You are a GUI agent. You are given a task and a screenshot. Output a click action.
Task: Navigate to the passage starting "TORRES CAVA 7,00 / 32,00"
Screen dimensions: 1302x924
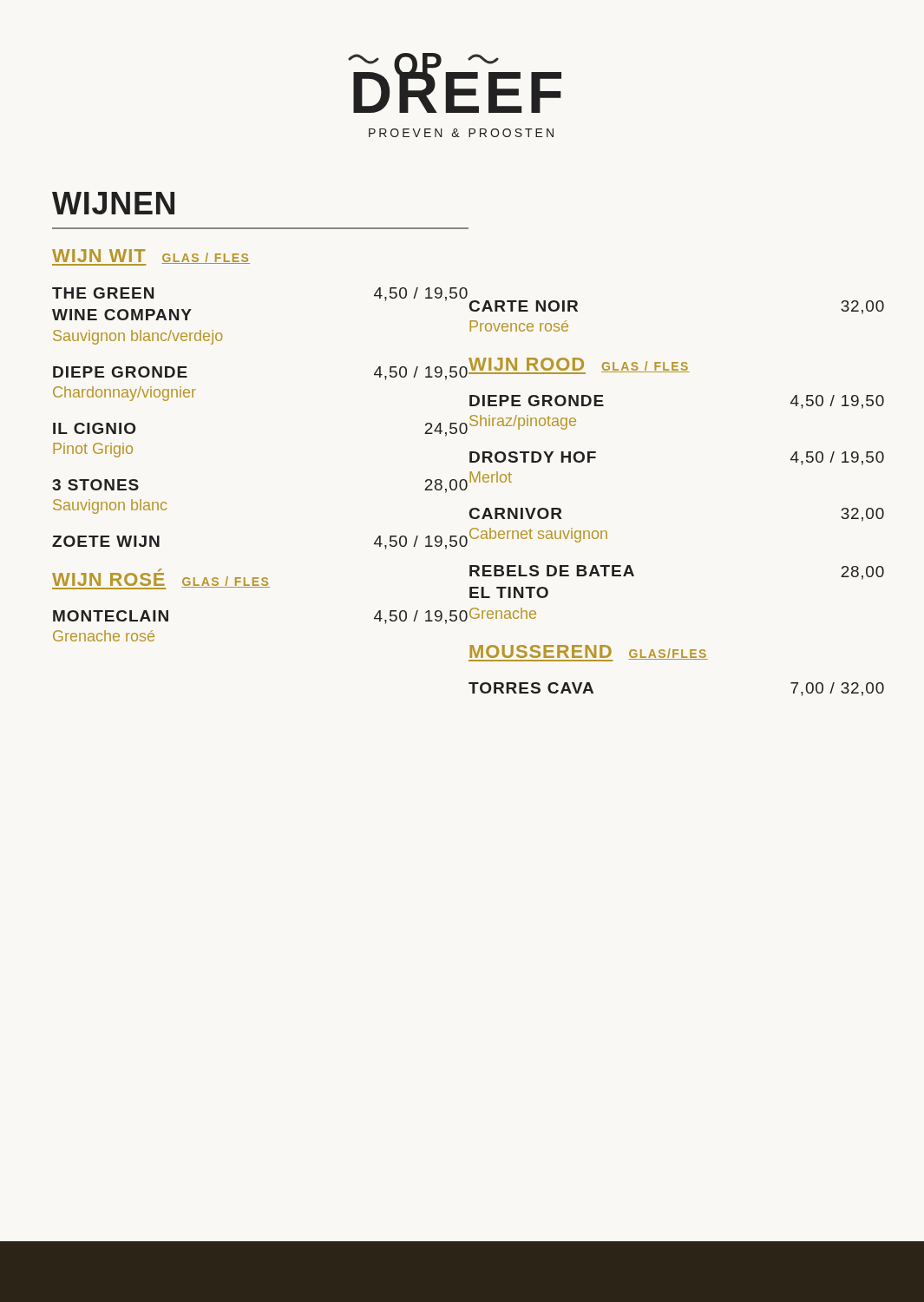click(536, 689)
